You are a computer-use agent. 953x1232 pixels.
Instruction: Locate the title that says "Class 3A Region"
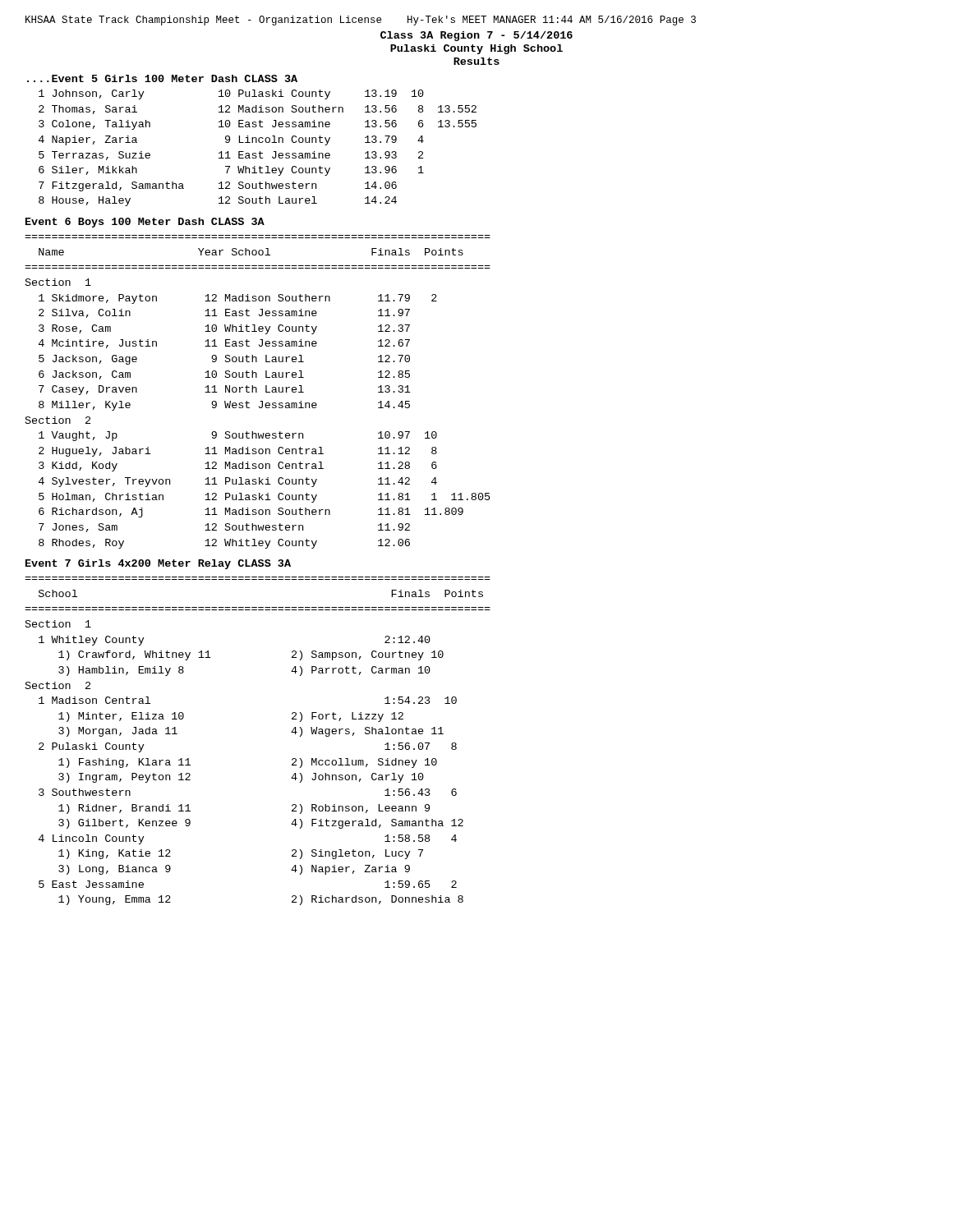pyautogui.click(x=476, y=36)
